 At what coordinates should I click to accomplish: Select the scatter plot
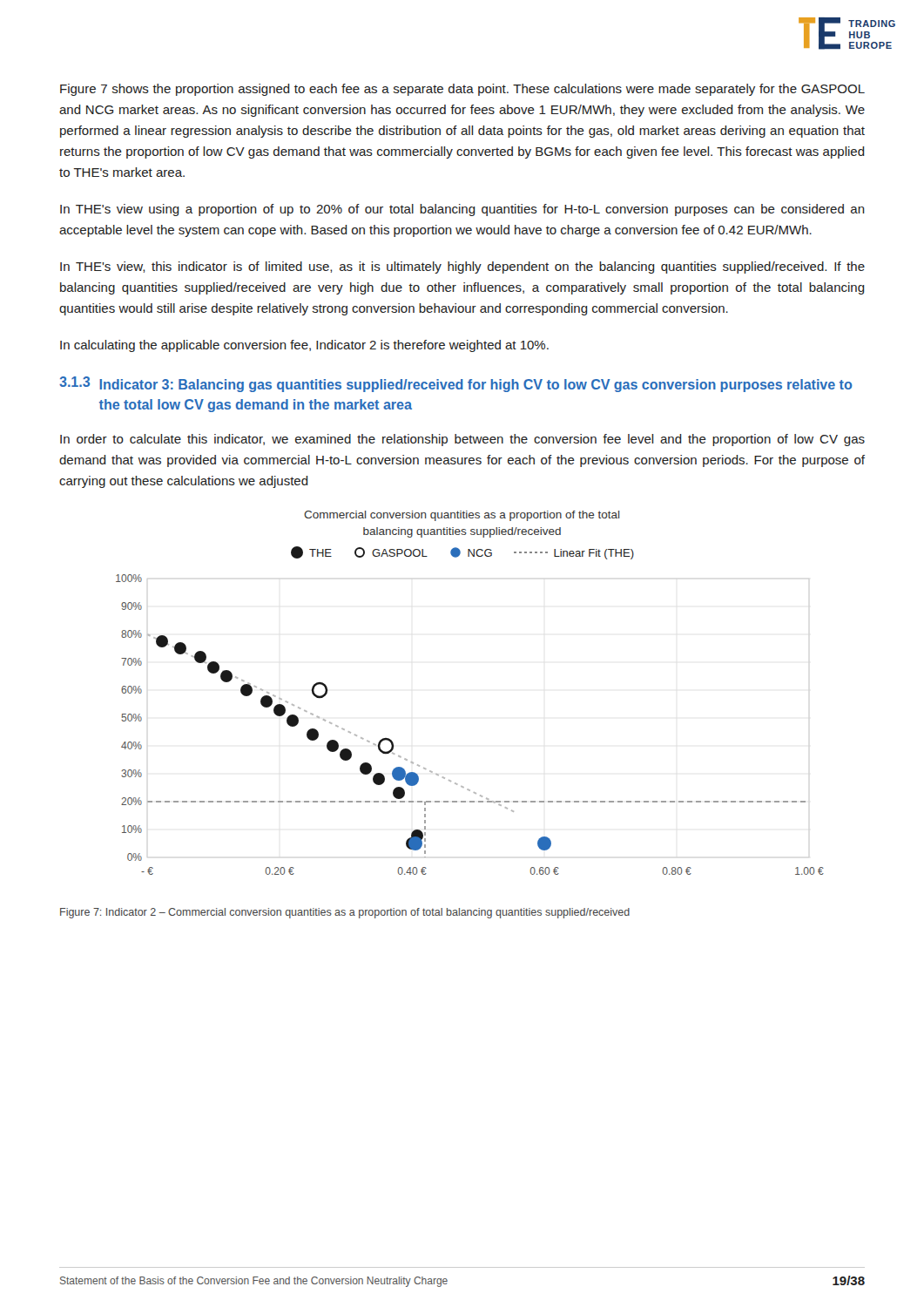462,704
